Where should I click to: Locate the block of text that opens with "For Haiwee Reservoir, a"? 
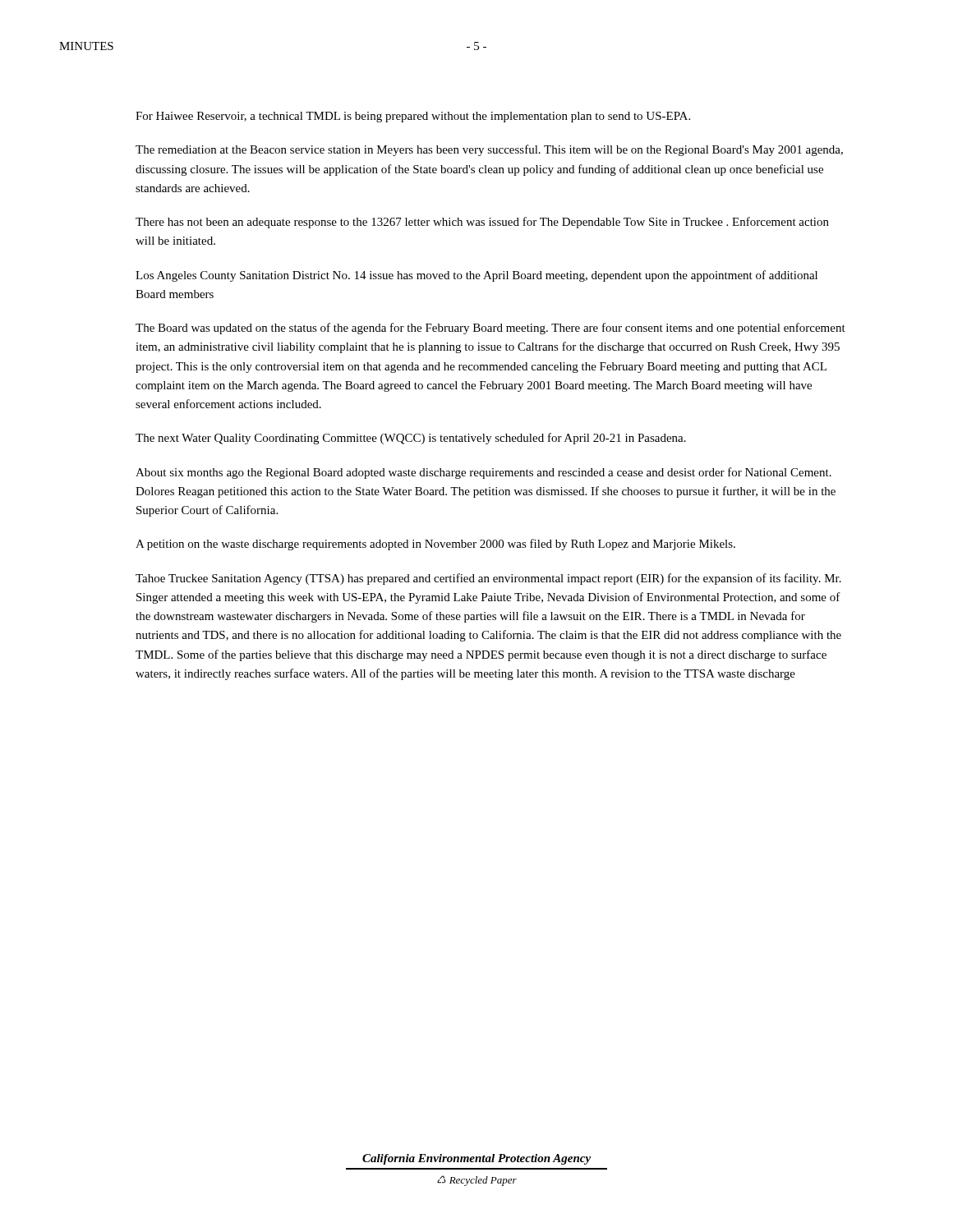(413, 116)
